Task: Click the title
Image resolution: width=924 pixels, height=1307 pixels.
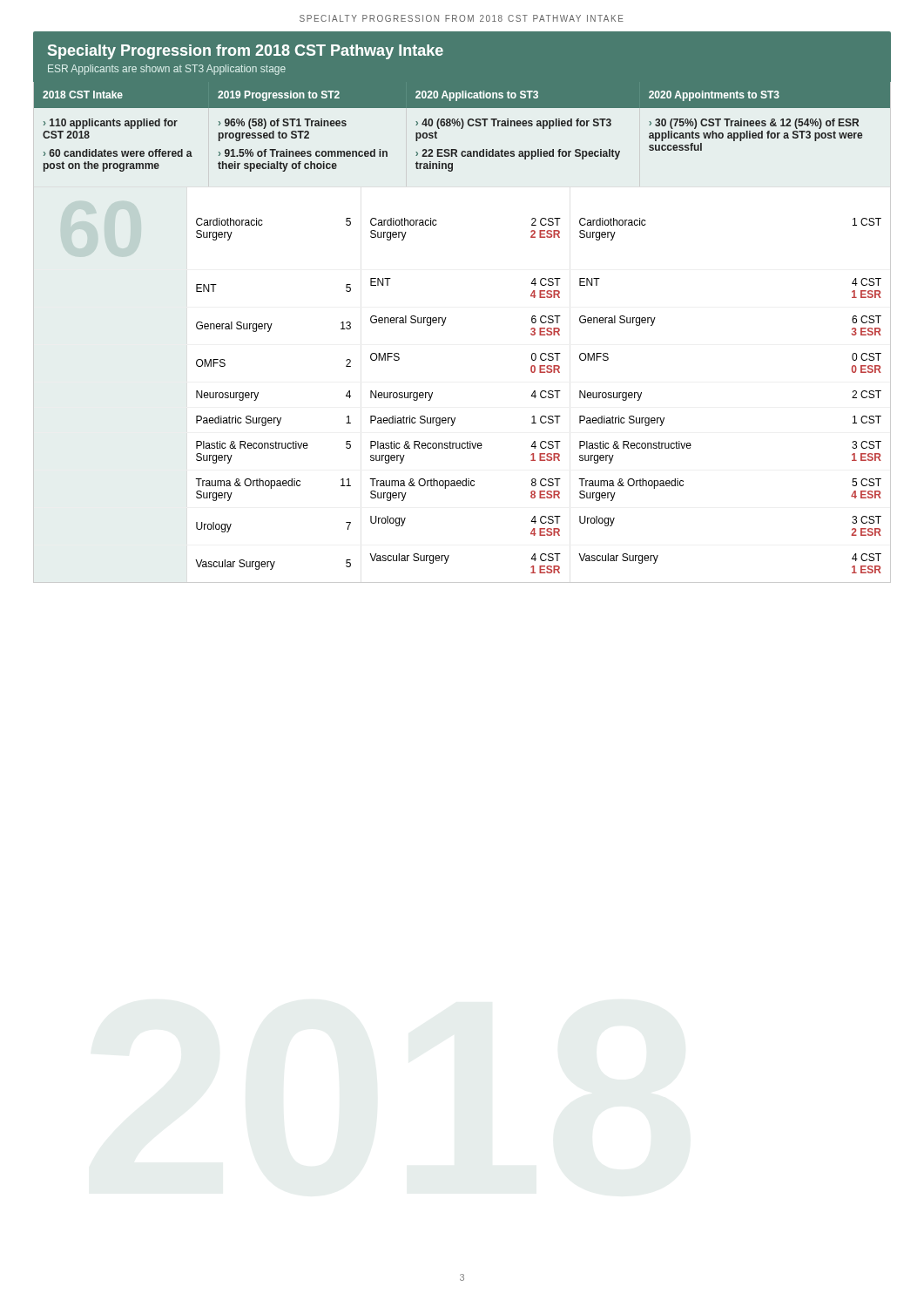Action: pos(462,58)
